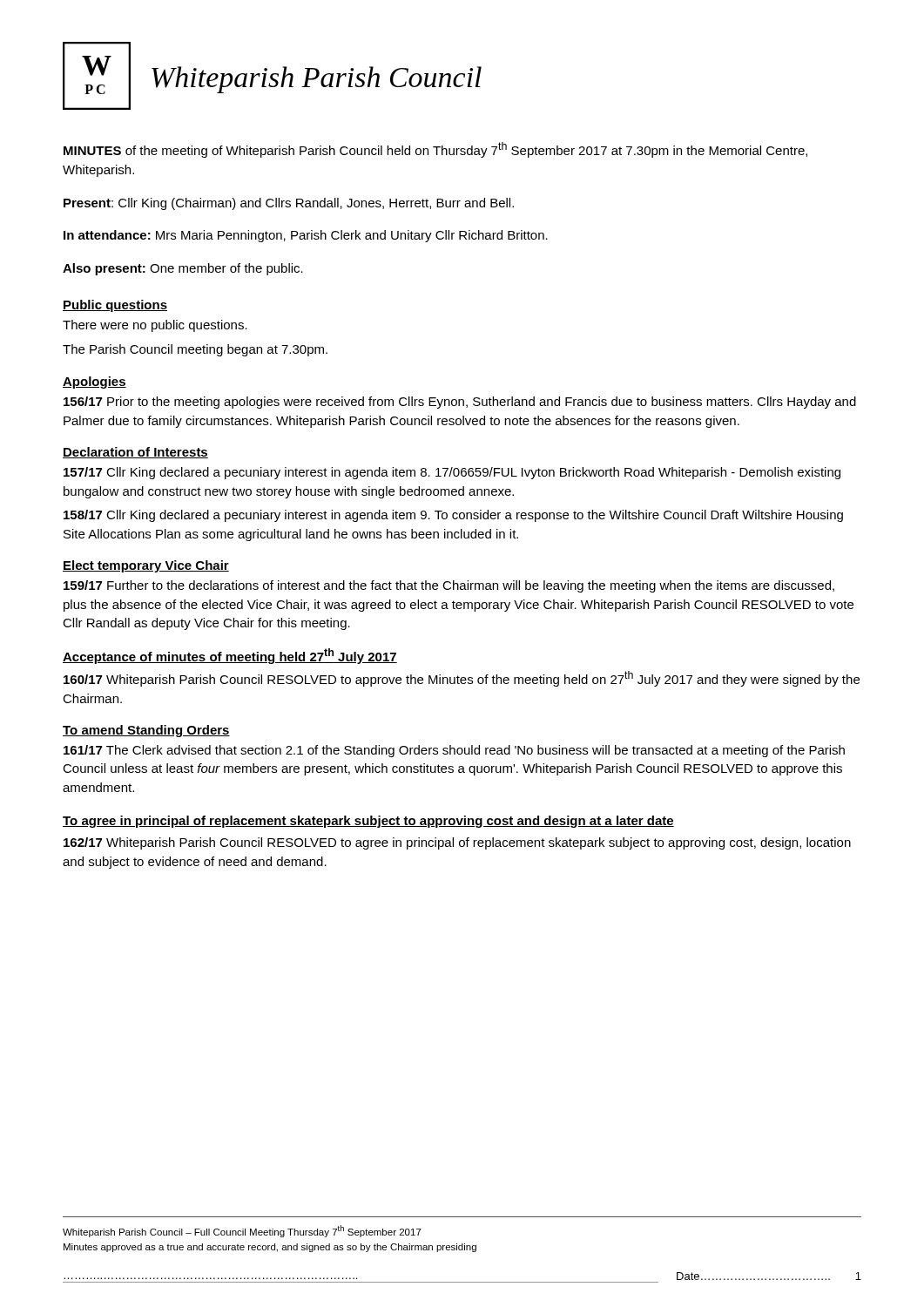Select the text block starting "156/17 Prior to the"
Screen dimensions: 1307x924
(460, 411)
